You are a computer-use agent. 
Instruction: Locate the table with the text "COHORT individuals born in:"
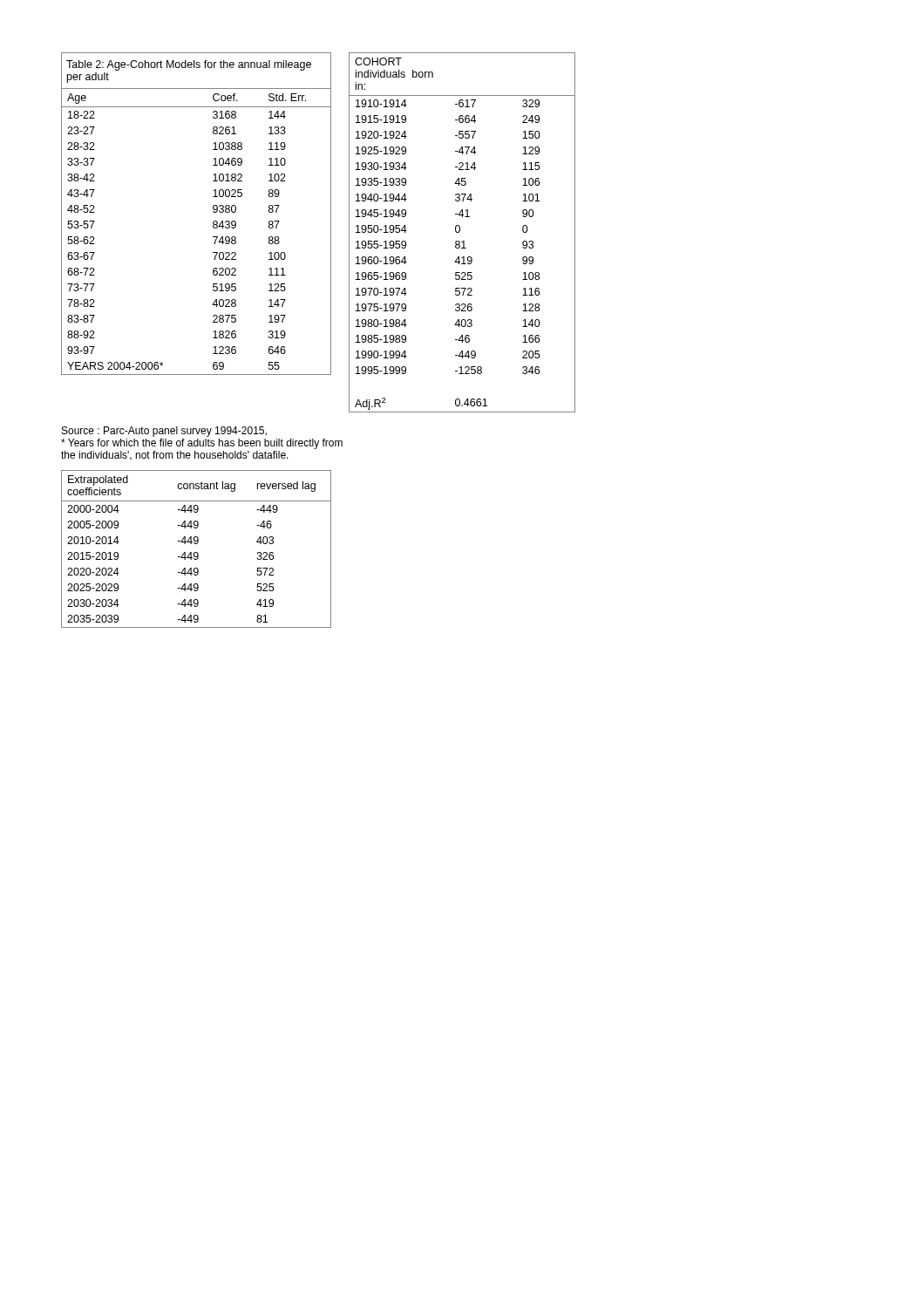pyautogui.click(x=462, y=232)
